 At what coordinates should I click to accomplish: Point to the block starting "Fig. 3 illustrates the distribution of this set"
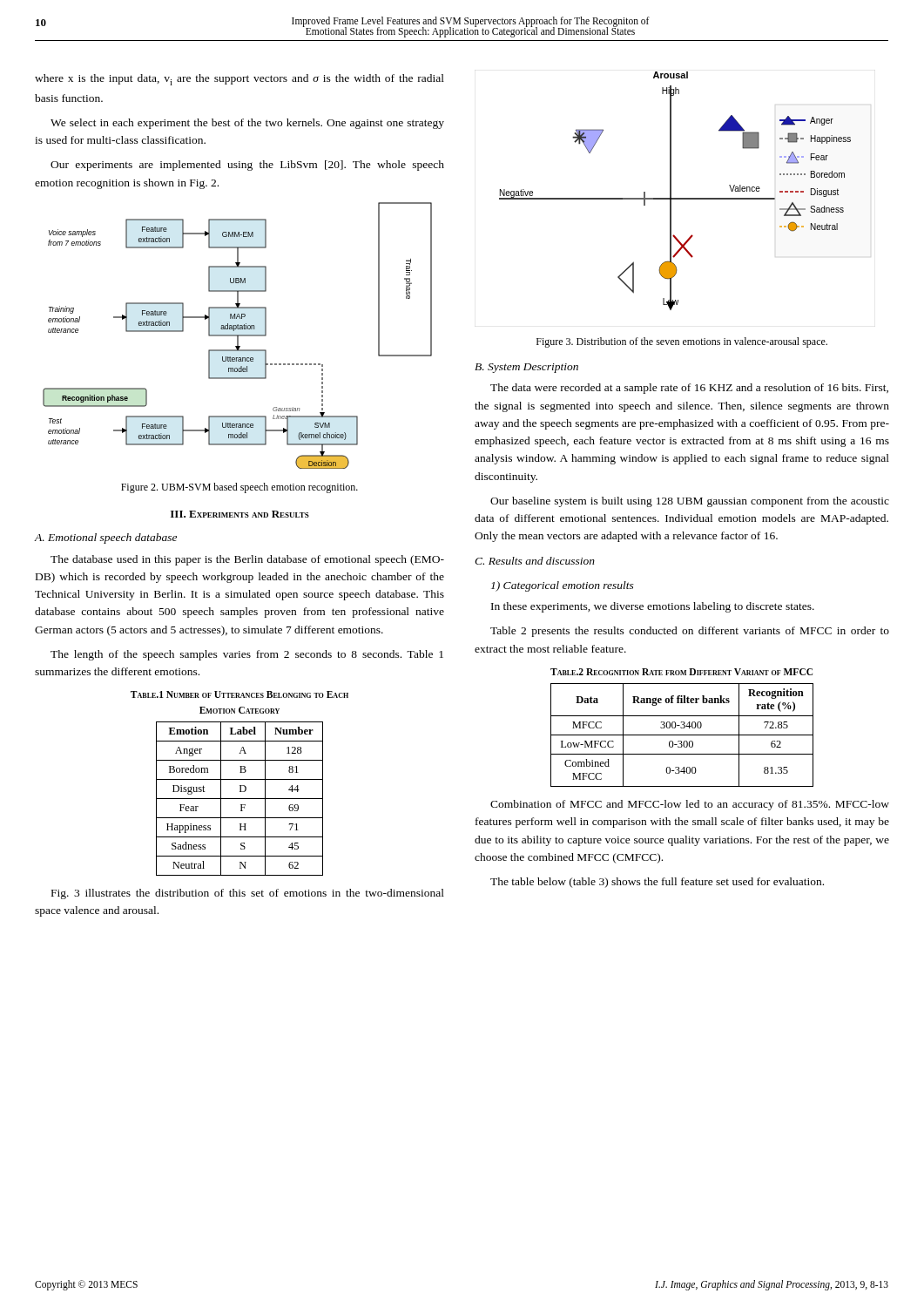tap(240, 902)
